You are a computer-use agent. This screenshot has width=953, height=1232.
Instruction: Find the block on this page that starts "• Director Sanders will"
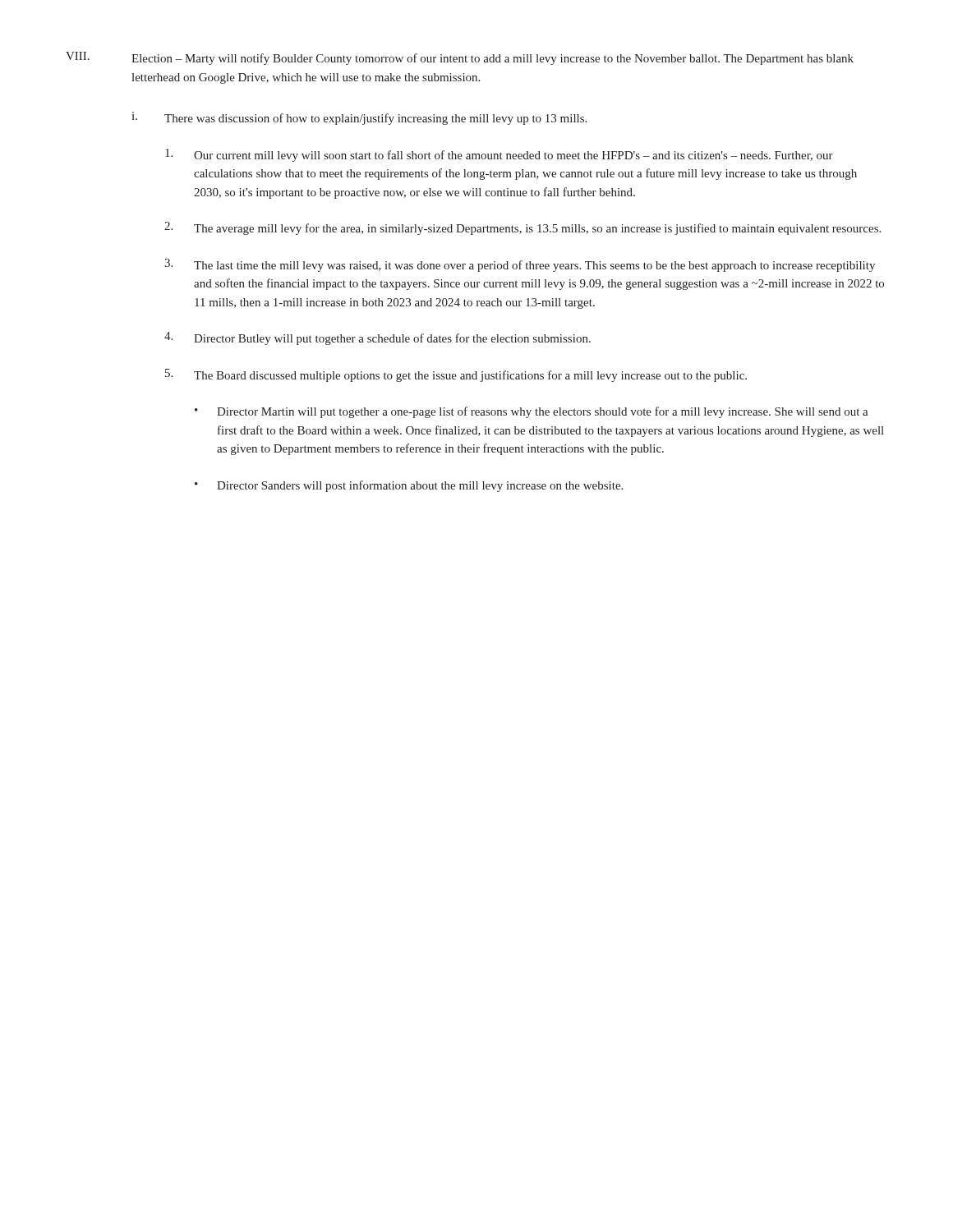click(541, 485)
